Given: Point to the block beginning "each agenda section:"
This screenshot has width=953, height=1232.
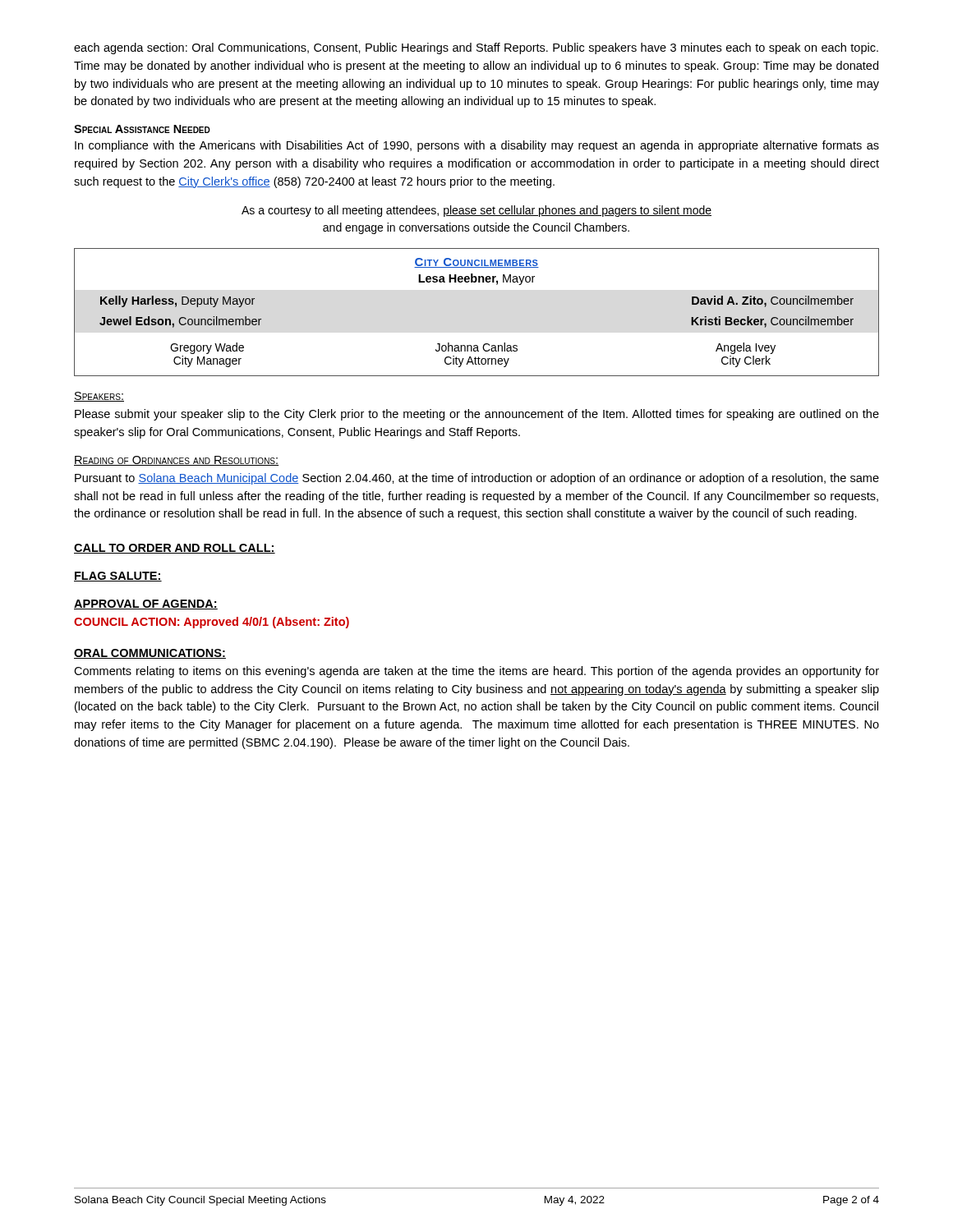Looking at the screenshot, I should click(x=476, y=74).
